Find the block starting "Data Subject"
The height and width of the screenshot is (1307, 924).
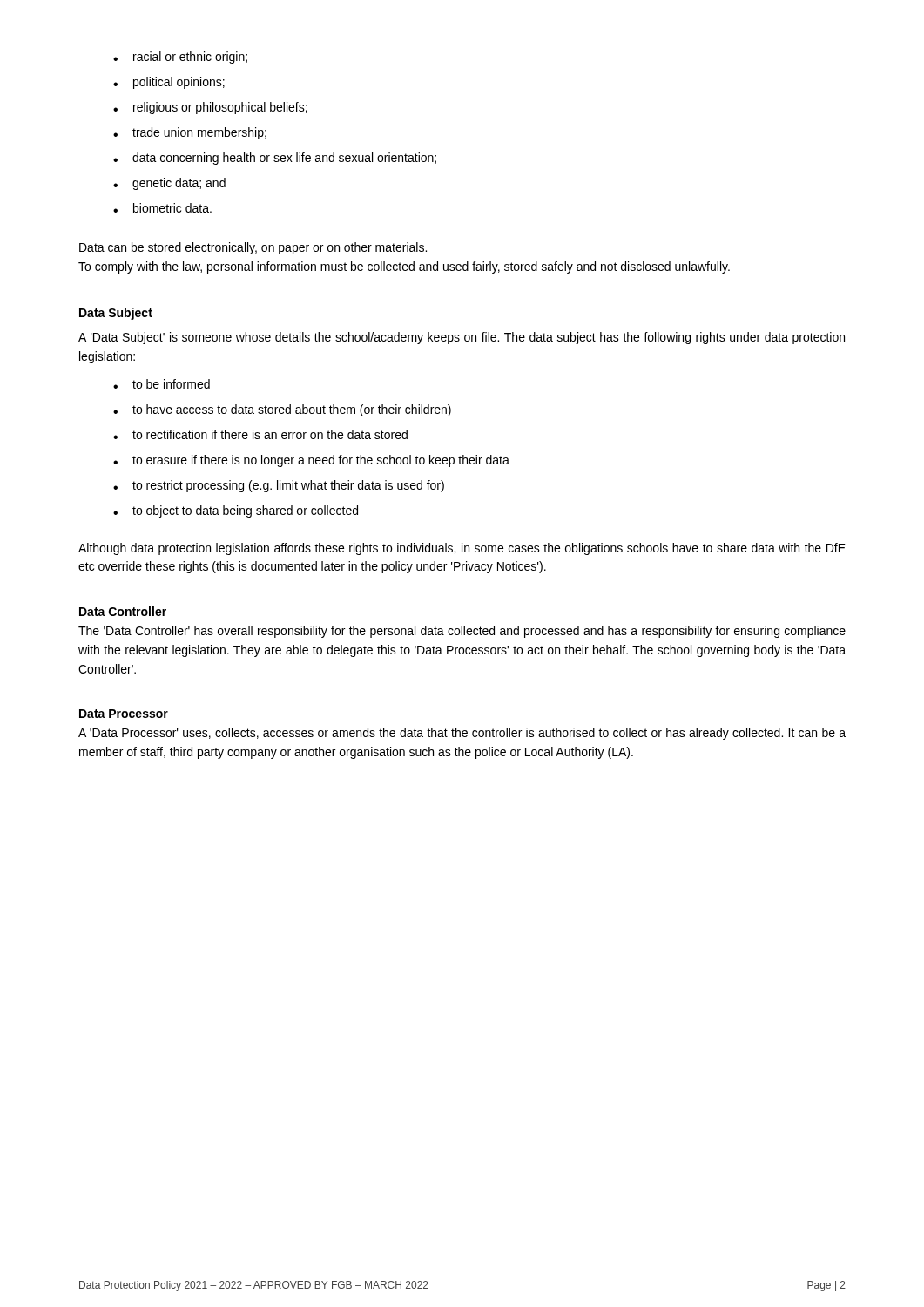pos(115,313)
